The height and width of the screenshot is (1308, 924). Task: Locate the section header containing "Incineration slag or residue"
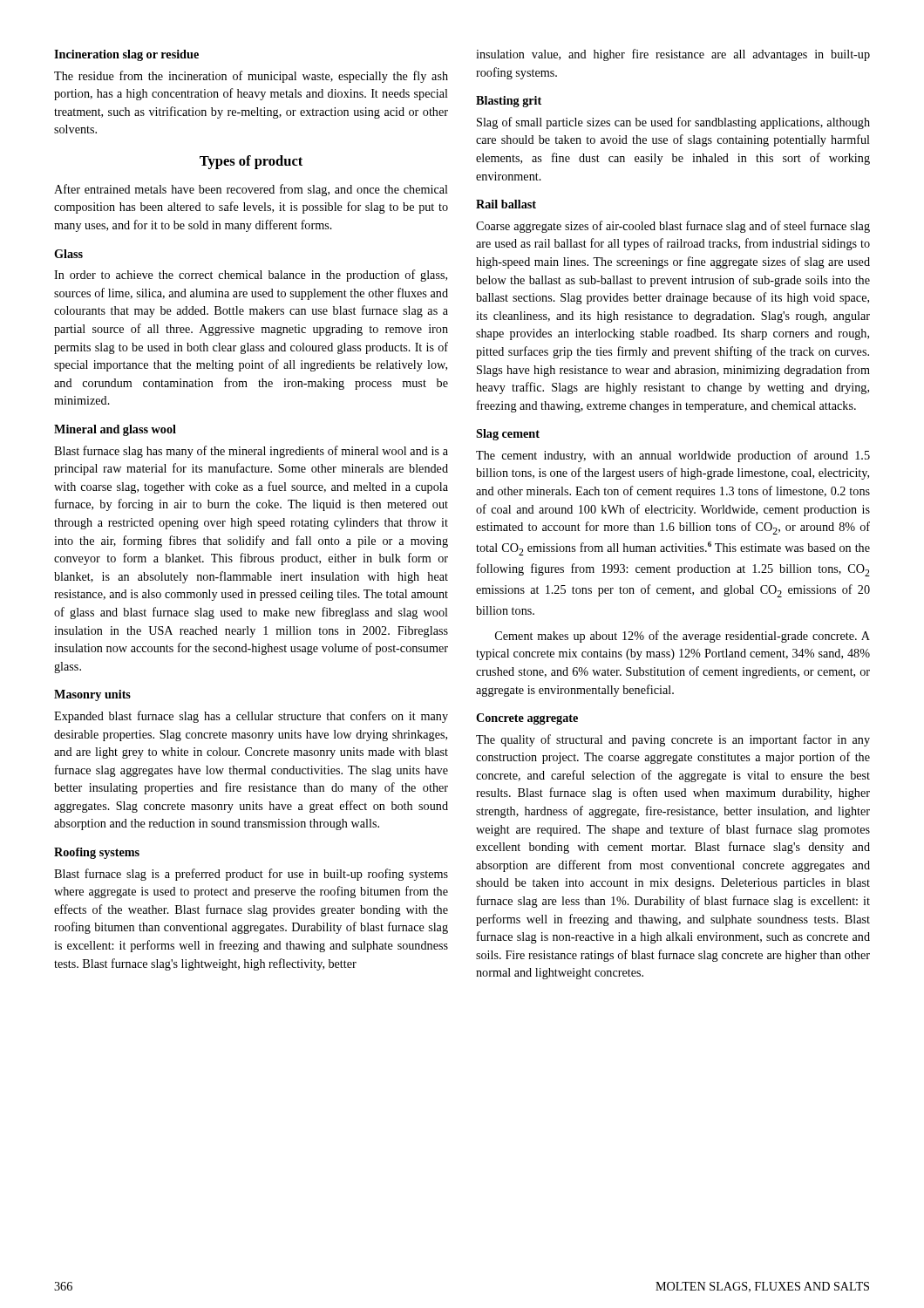126,54
